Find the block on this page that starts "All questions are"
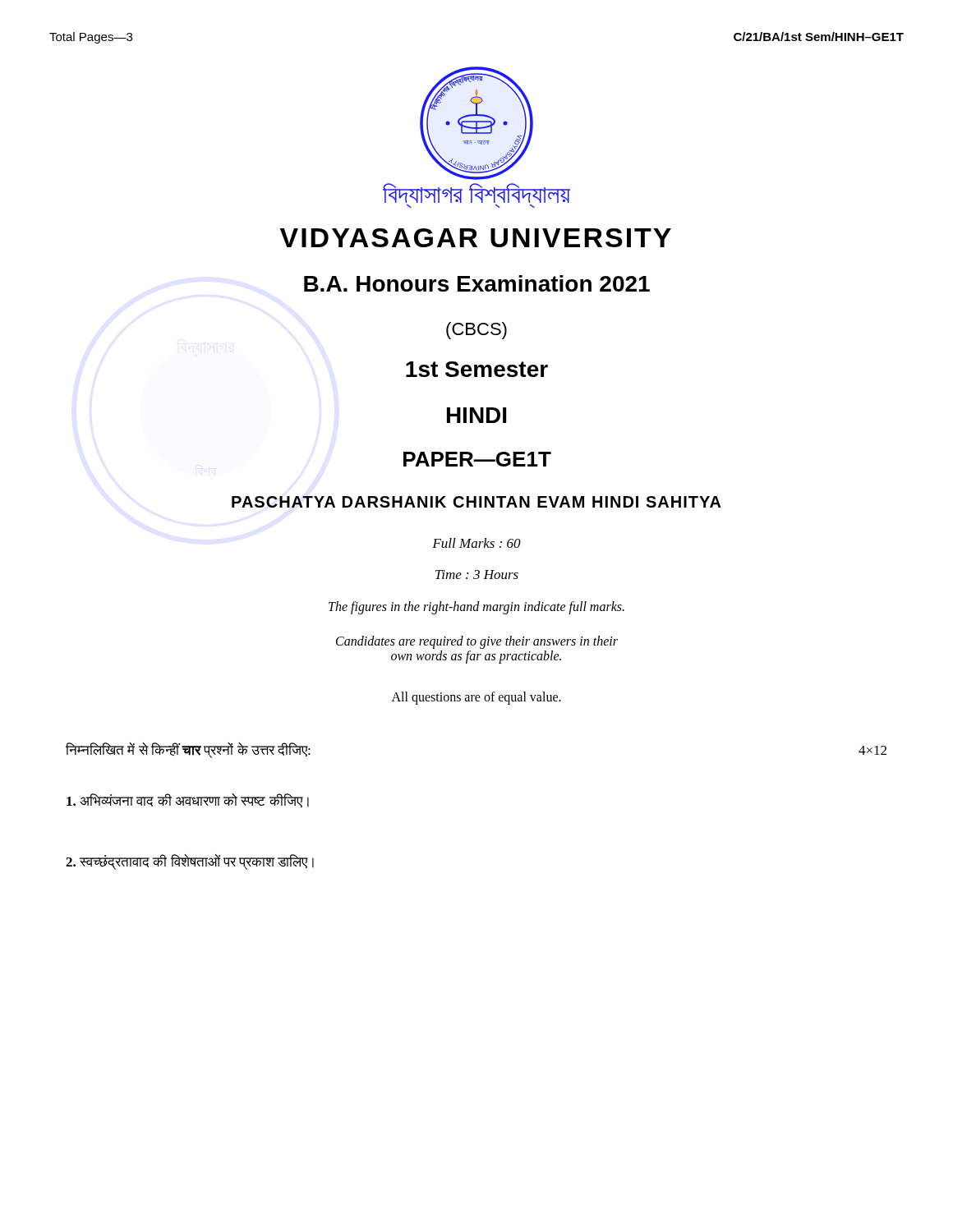The height and width of the screenshot is (1232, 953). [476, 697]
